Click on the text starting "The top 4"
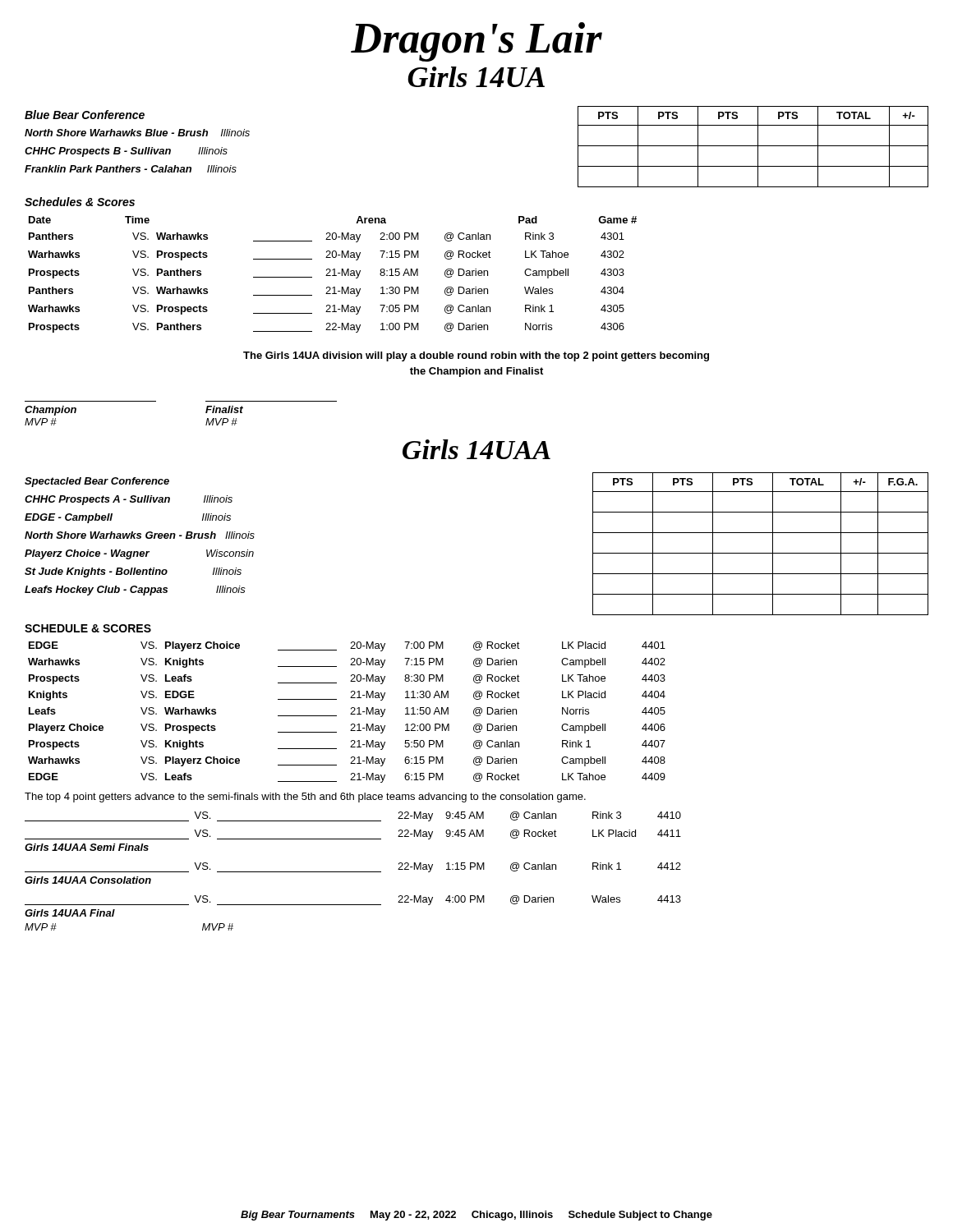The image size is (953, 1232). 305,796
